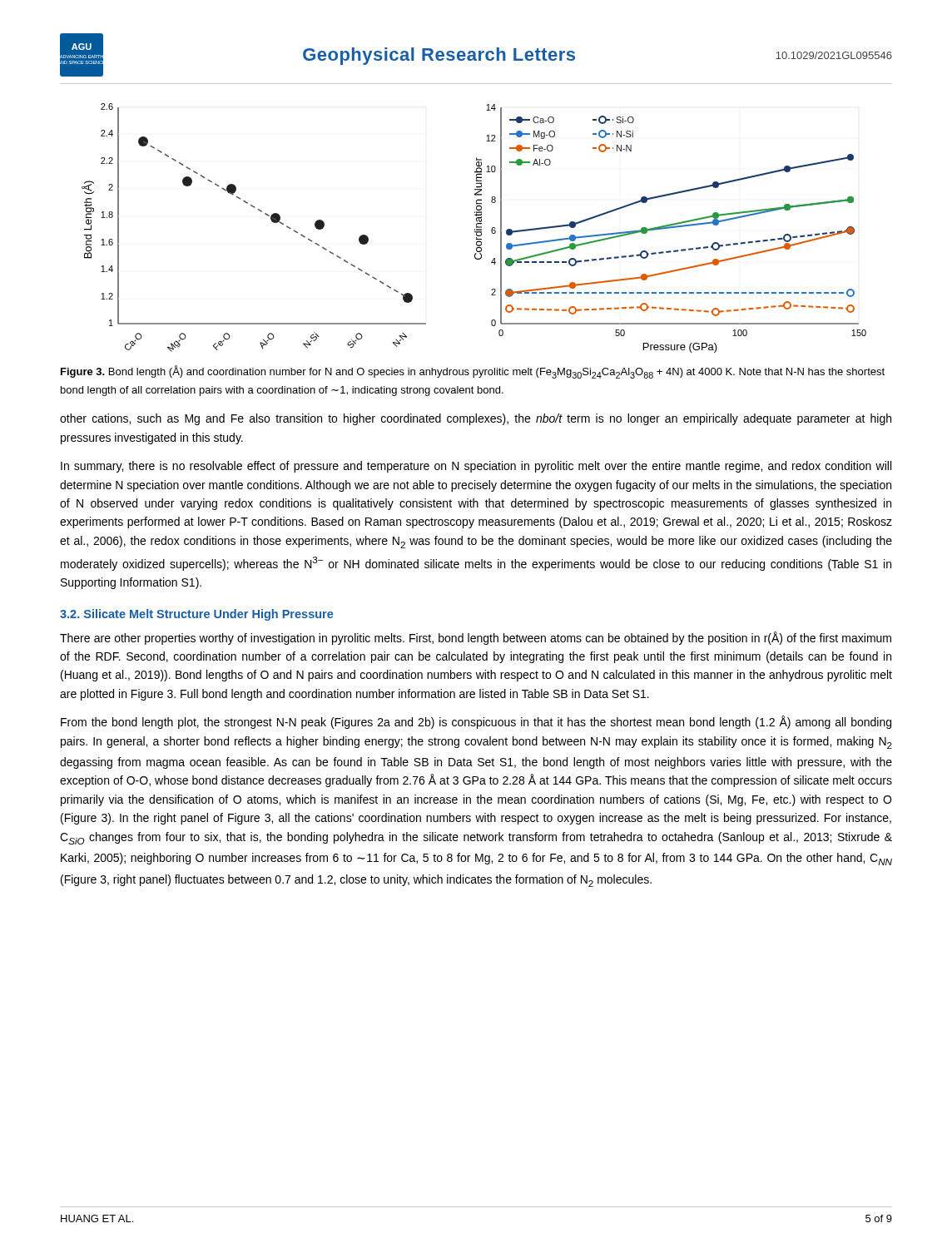Screen dimensions: 1248x952
Task: Locate the text block that reads "In summary, there is no resolvable effect"
Action: [476, 524]
